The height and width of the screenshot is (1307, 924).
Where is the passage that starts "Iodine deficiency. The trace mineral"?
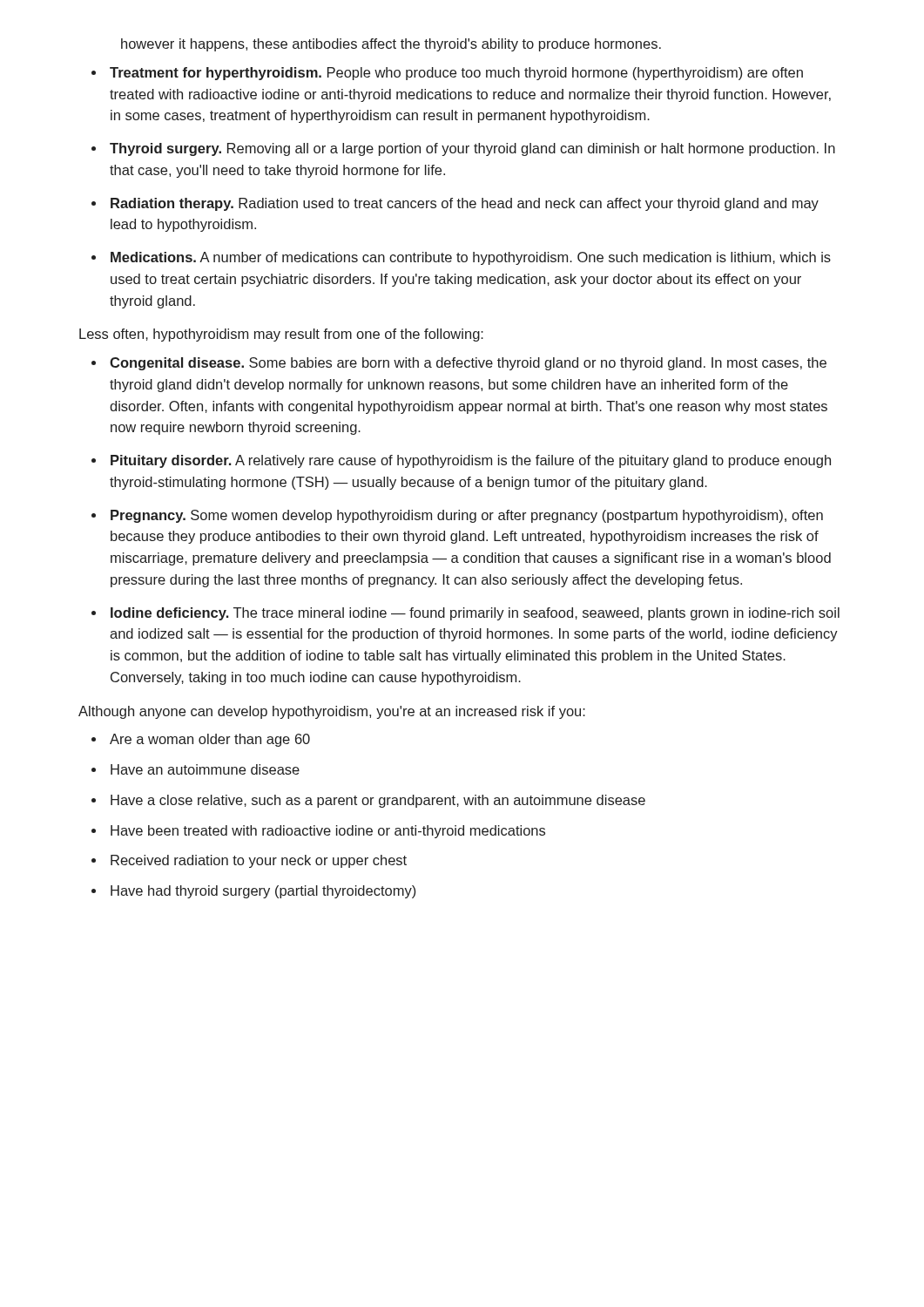475,644
